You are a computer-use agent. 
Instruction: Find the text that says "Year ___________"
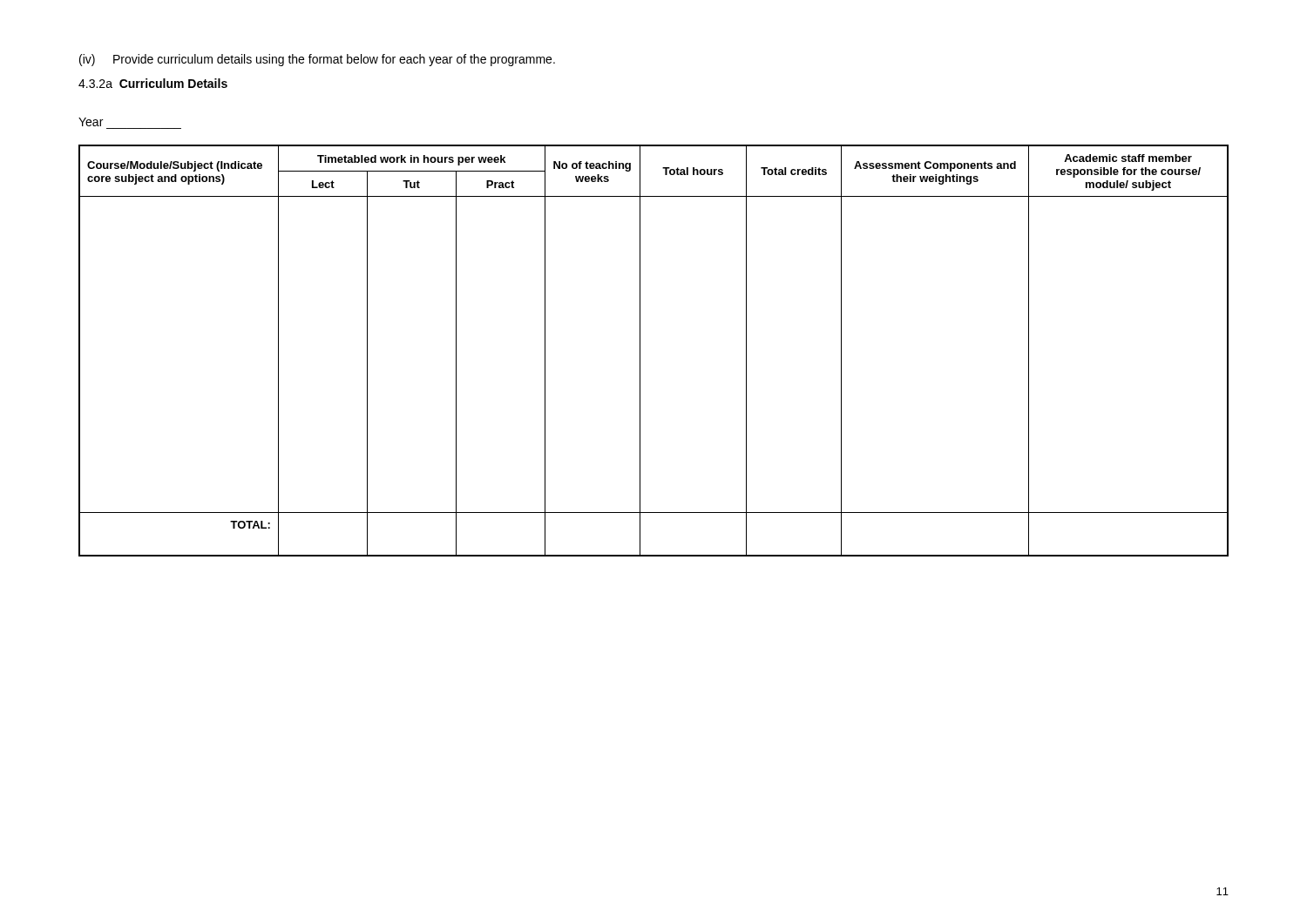(x=130, y=122)
